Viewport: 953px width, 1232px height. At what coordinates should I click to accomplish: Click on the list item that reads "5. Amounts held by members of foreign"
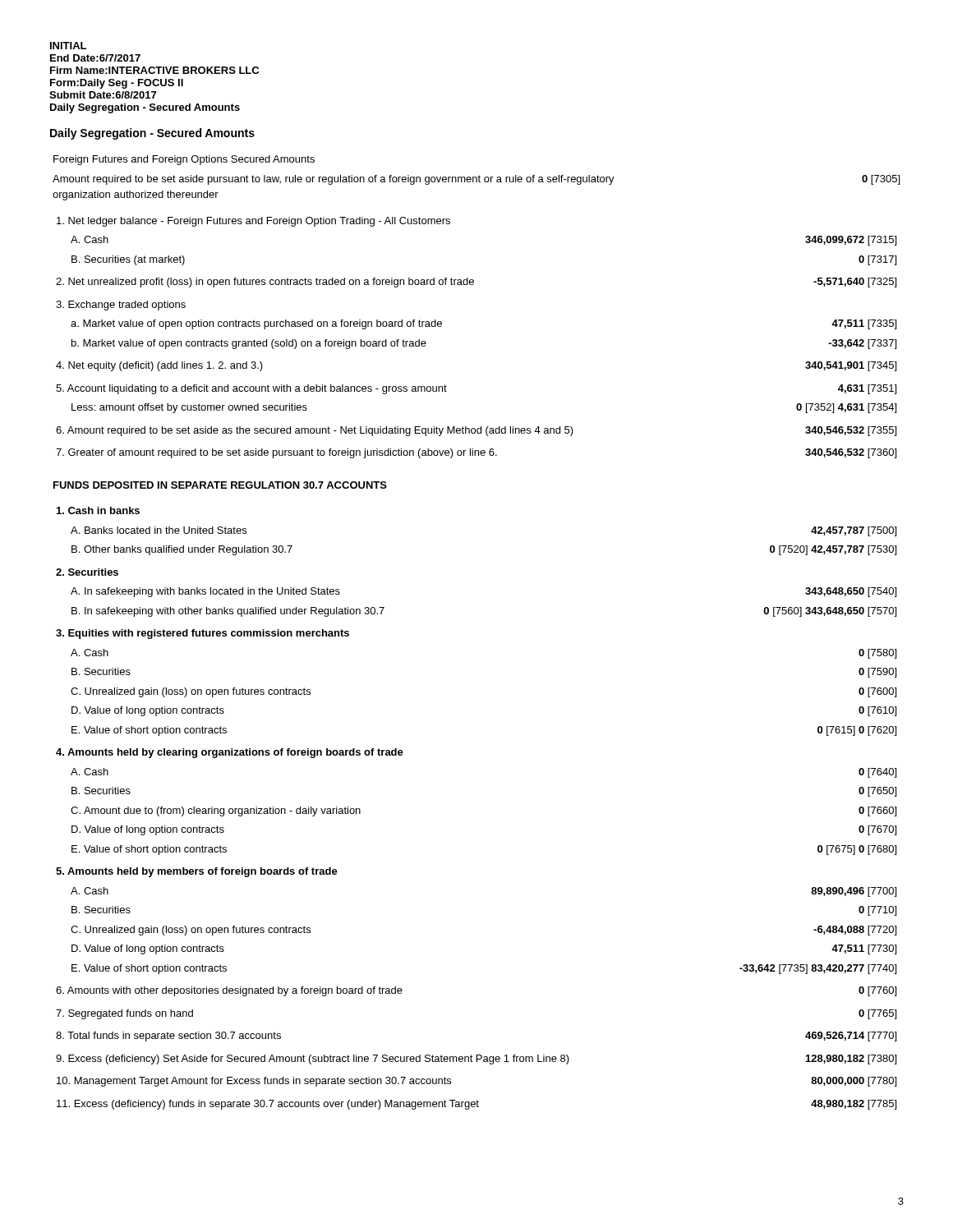tap(197, 872)
